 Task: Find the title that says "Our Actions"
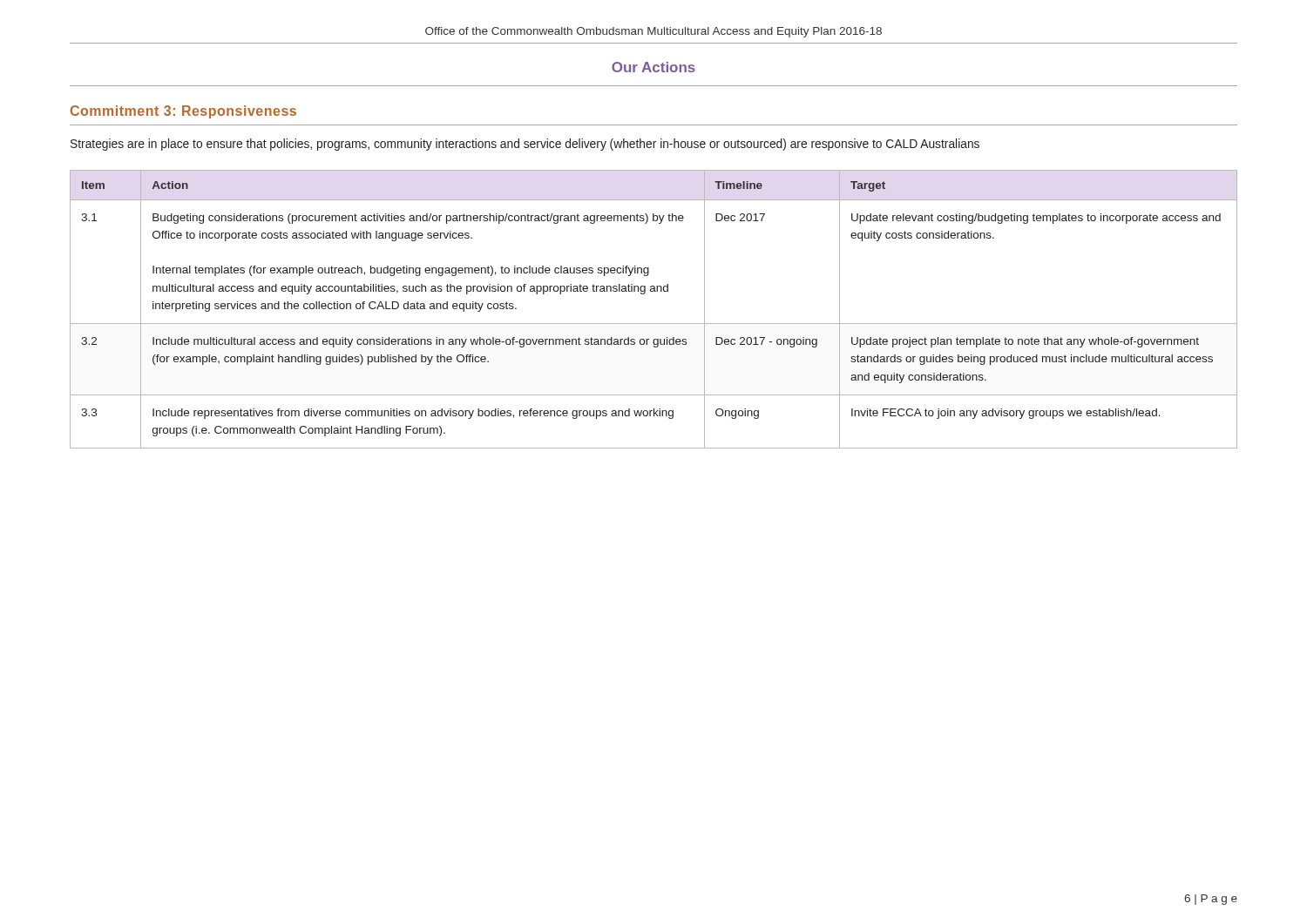pyautogui.click(x=654, y=67)
